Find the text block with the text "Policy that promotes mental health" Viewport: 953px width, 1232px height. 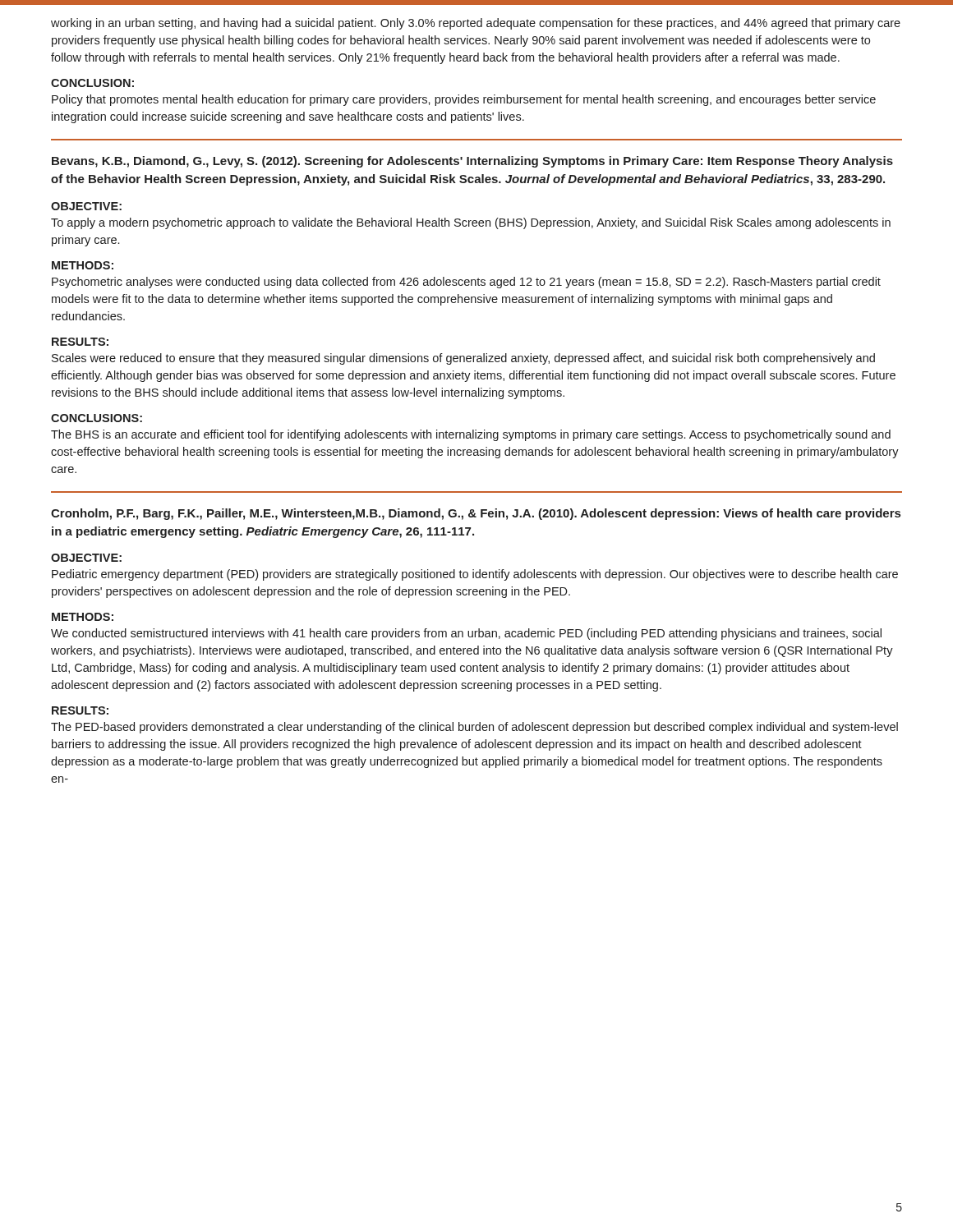(x=476, y=108)
